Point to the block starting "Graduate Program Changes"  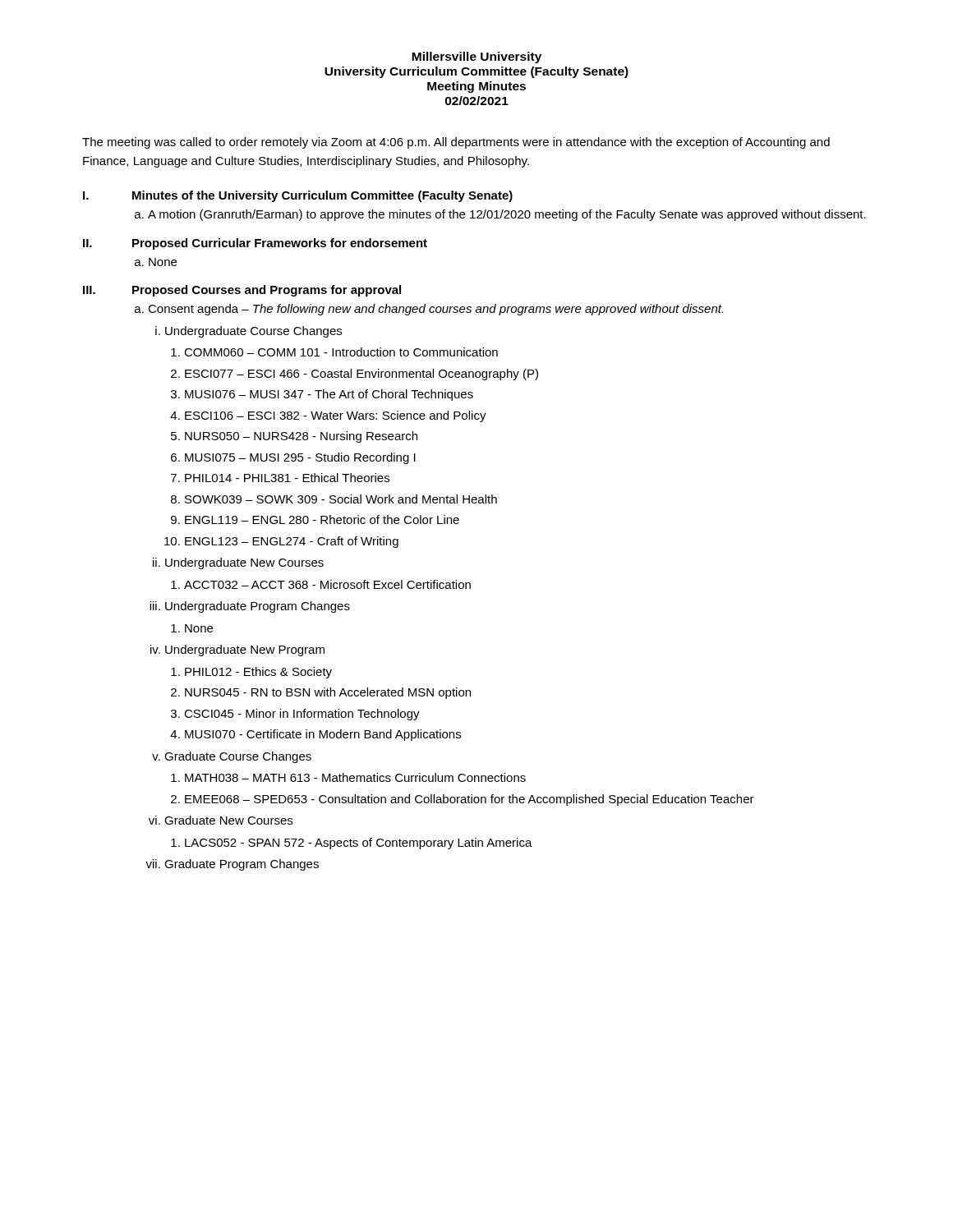pyautogui.click(x=242, y=864)
